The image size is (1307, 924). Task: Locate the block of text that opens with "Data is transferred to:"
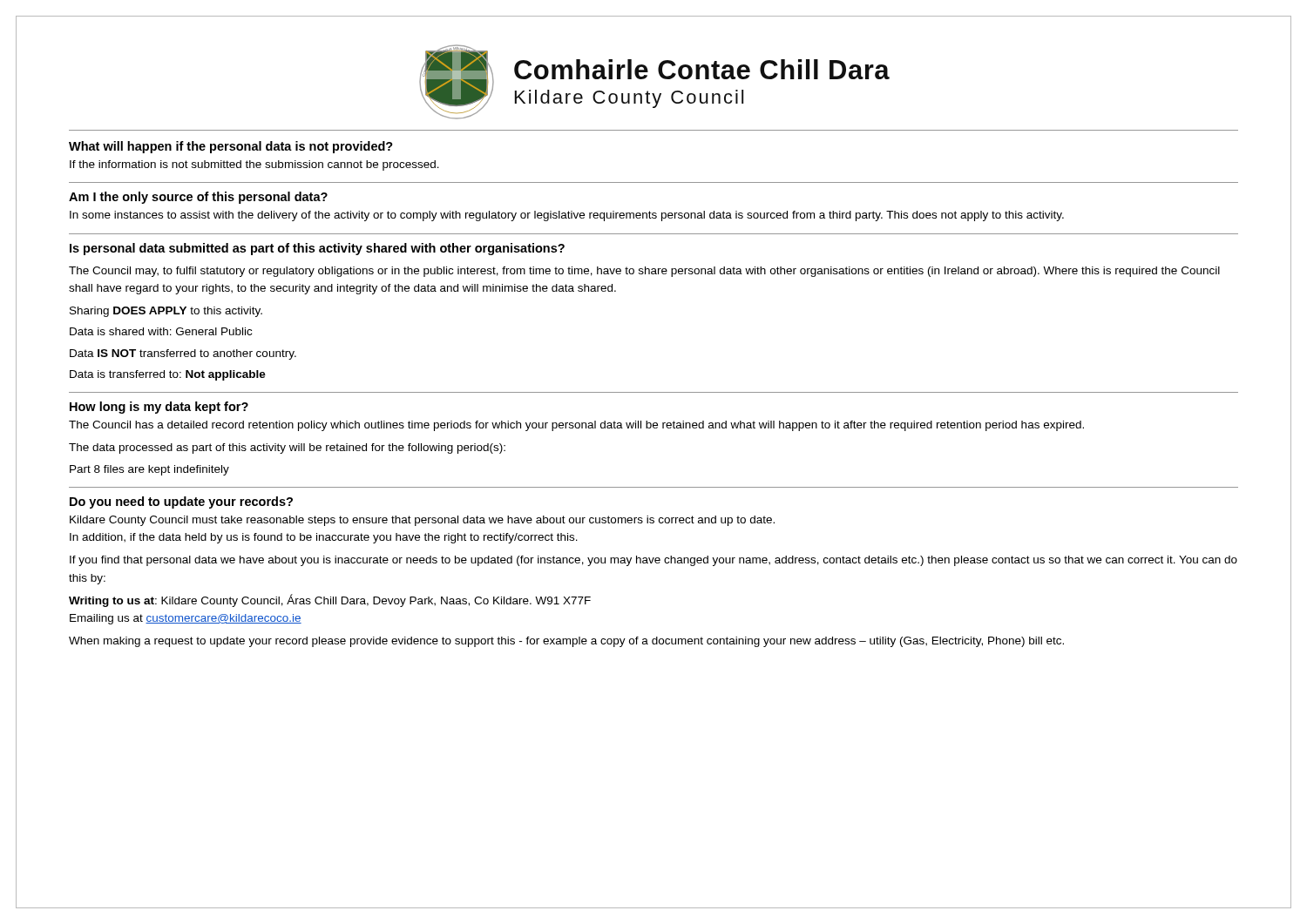[167, 374]
